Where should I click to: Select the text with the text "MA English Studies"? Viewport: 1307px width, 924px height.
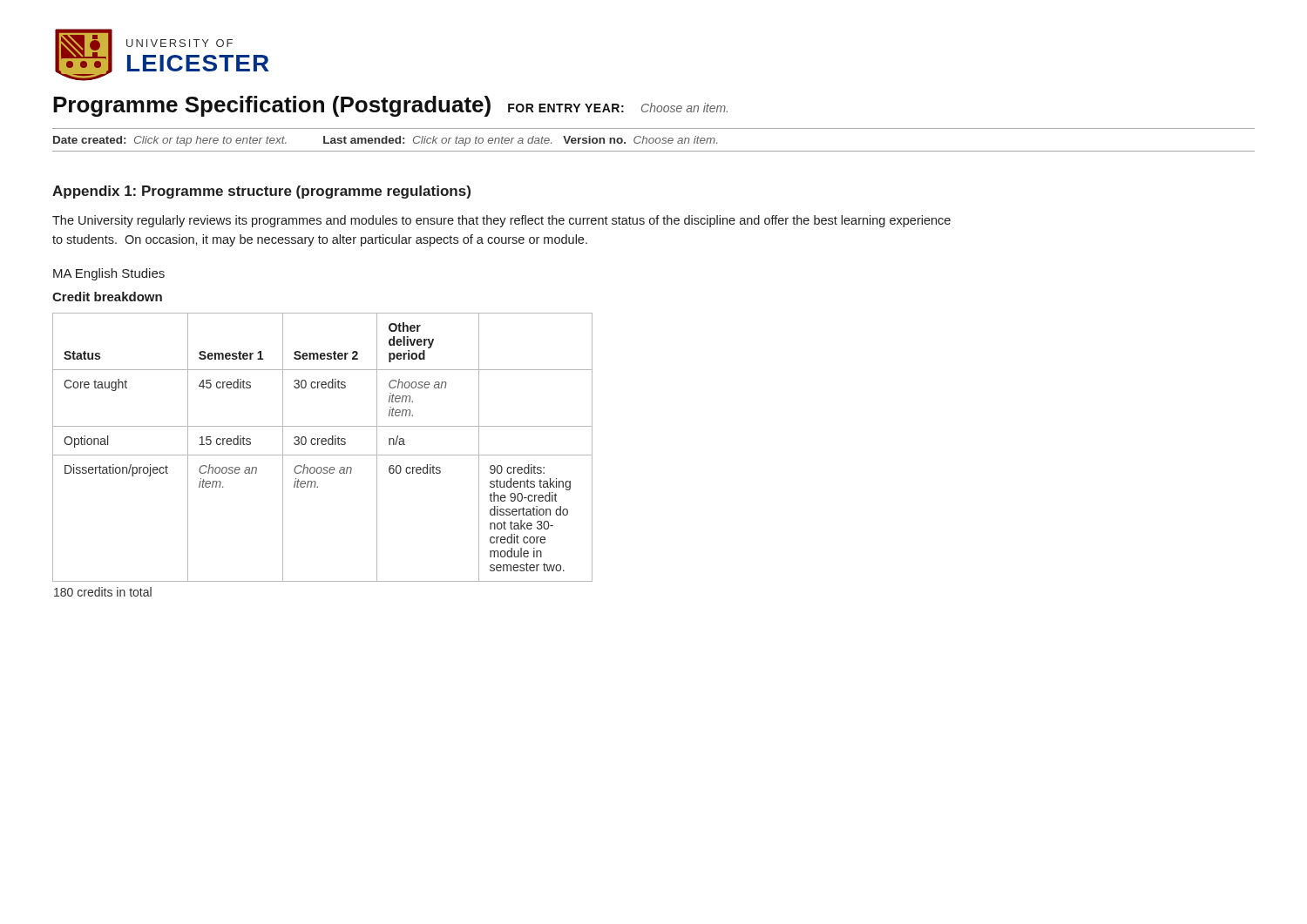tap(109, 273)
